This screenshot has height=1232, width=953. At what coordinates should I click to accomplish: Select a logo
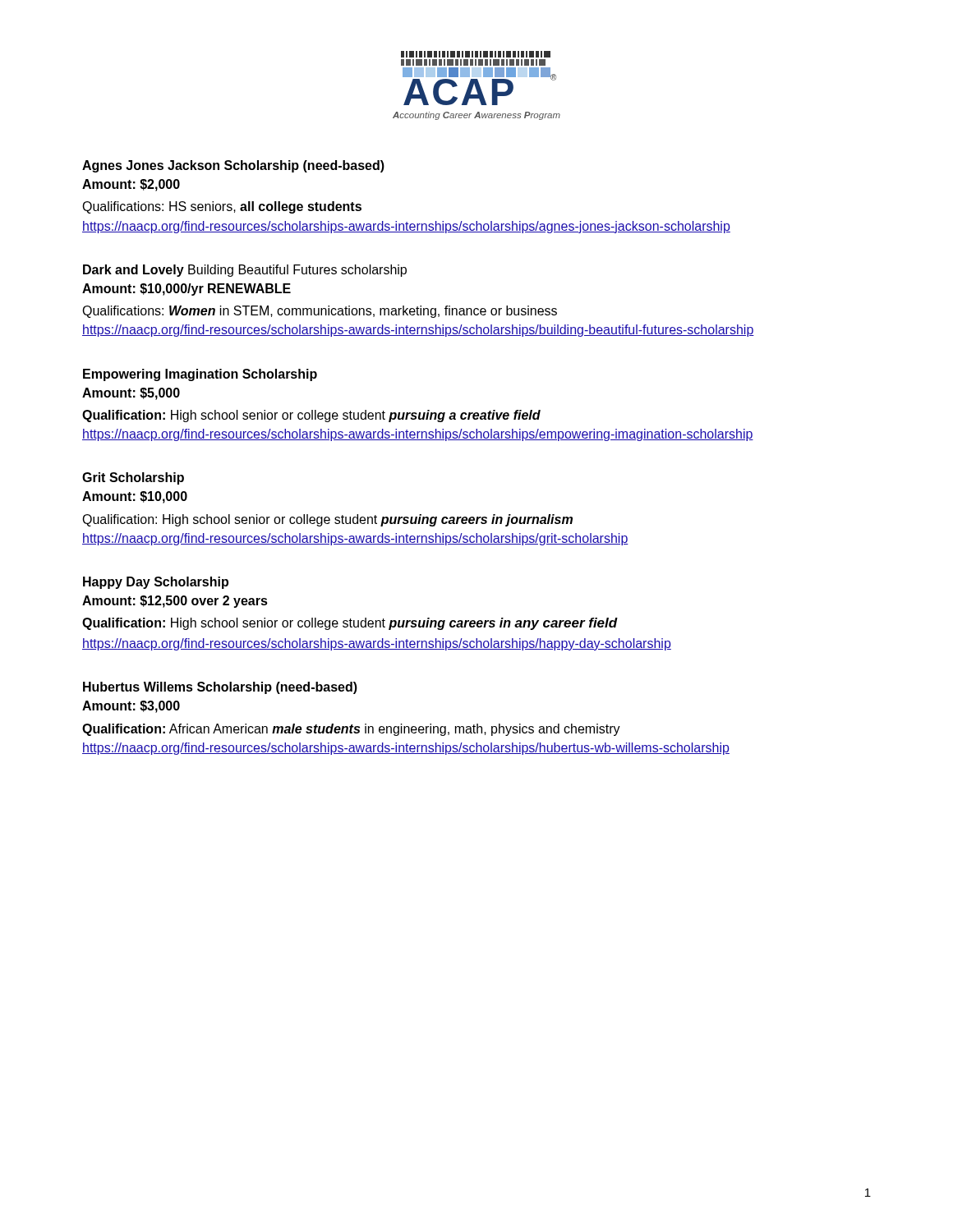coord(476,88)
